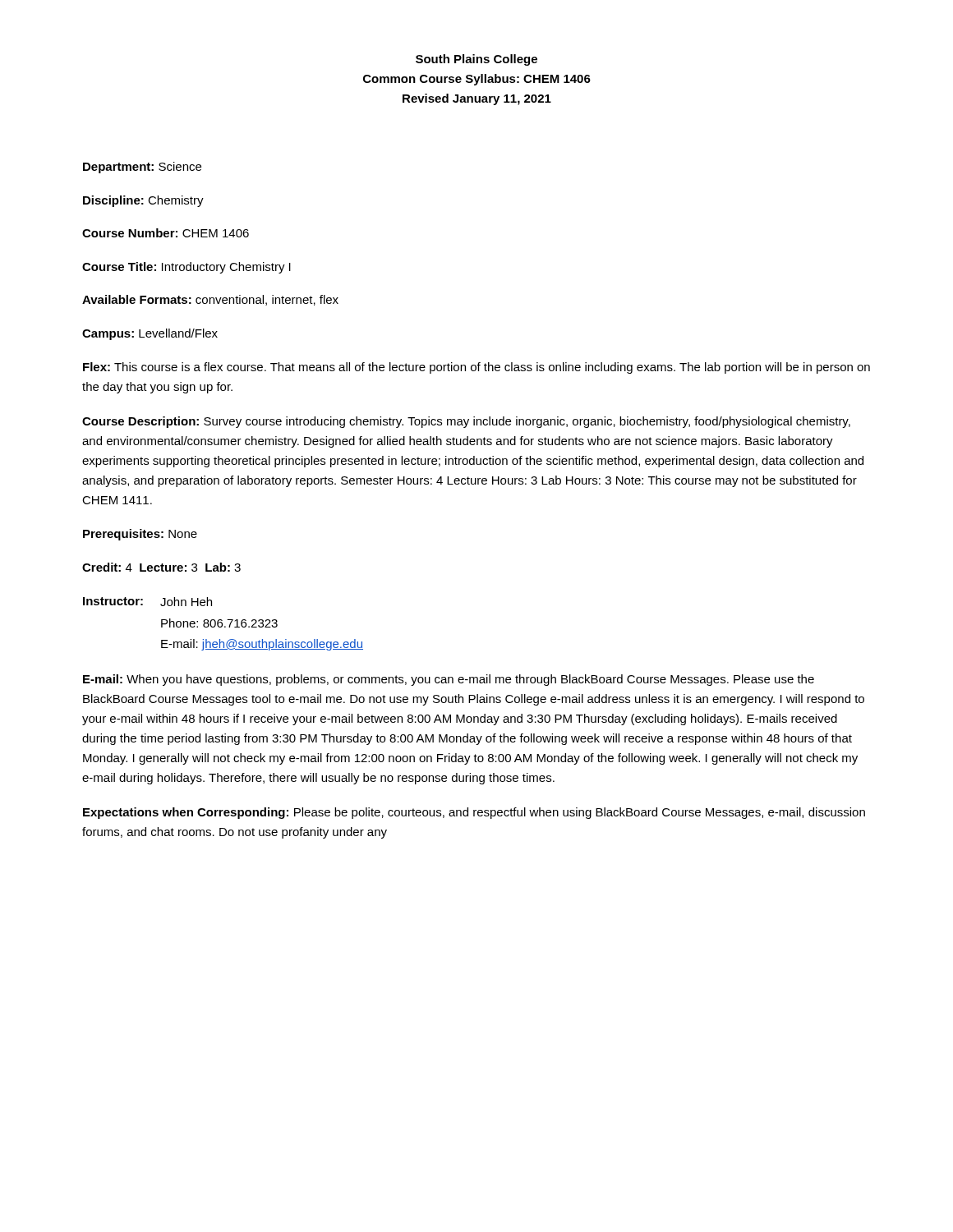Select the text that says "Department: Science"
This screenshot has width=953, height=1232.
(142, 166)
